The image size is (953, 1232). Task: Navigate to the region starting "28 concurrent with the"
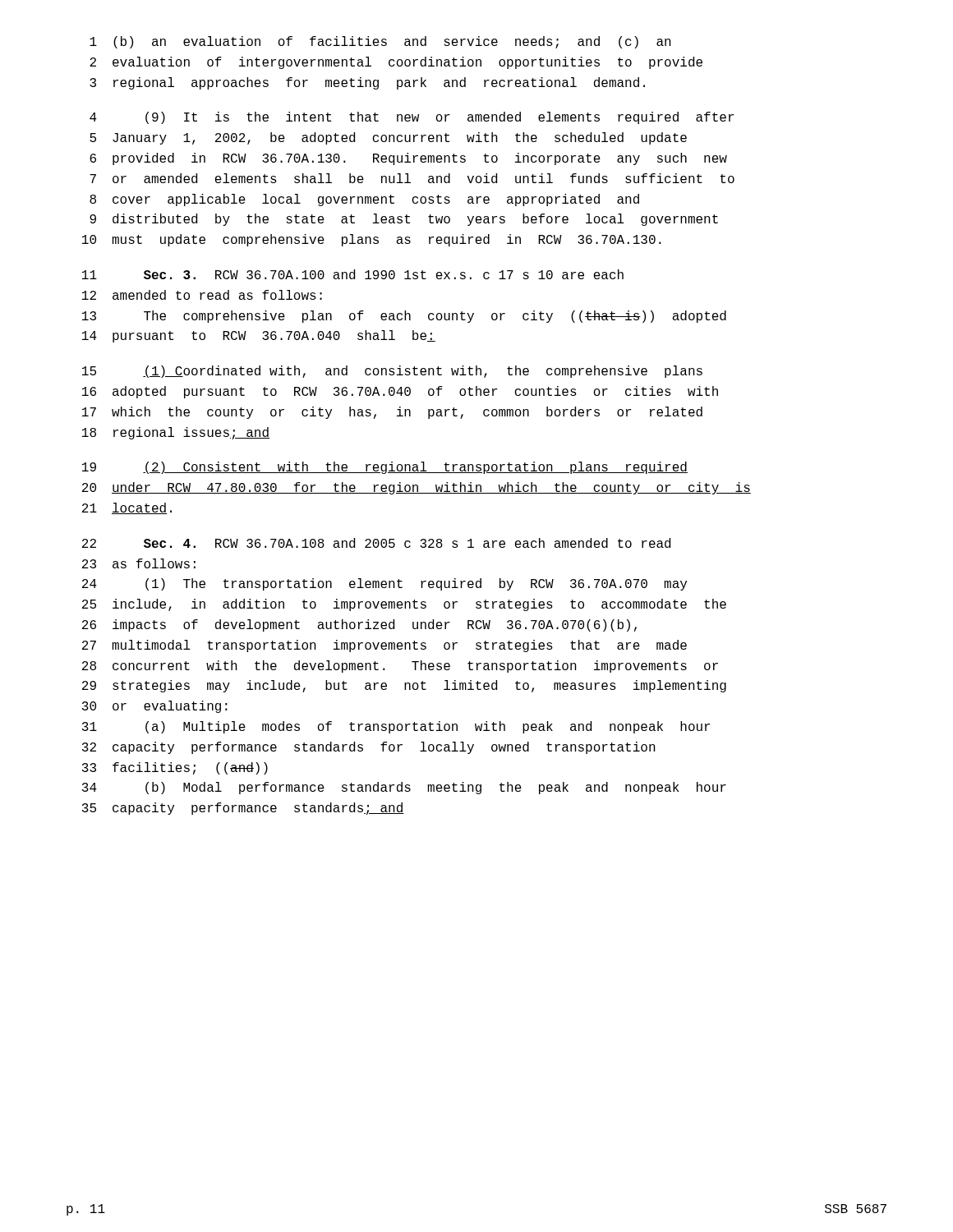476,667
